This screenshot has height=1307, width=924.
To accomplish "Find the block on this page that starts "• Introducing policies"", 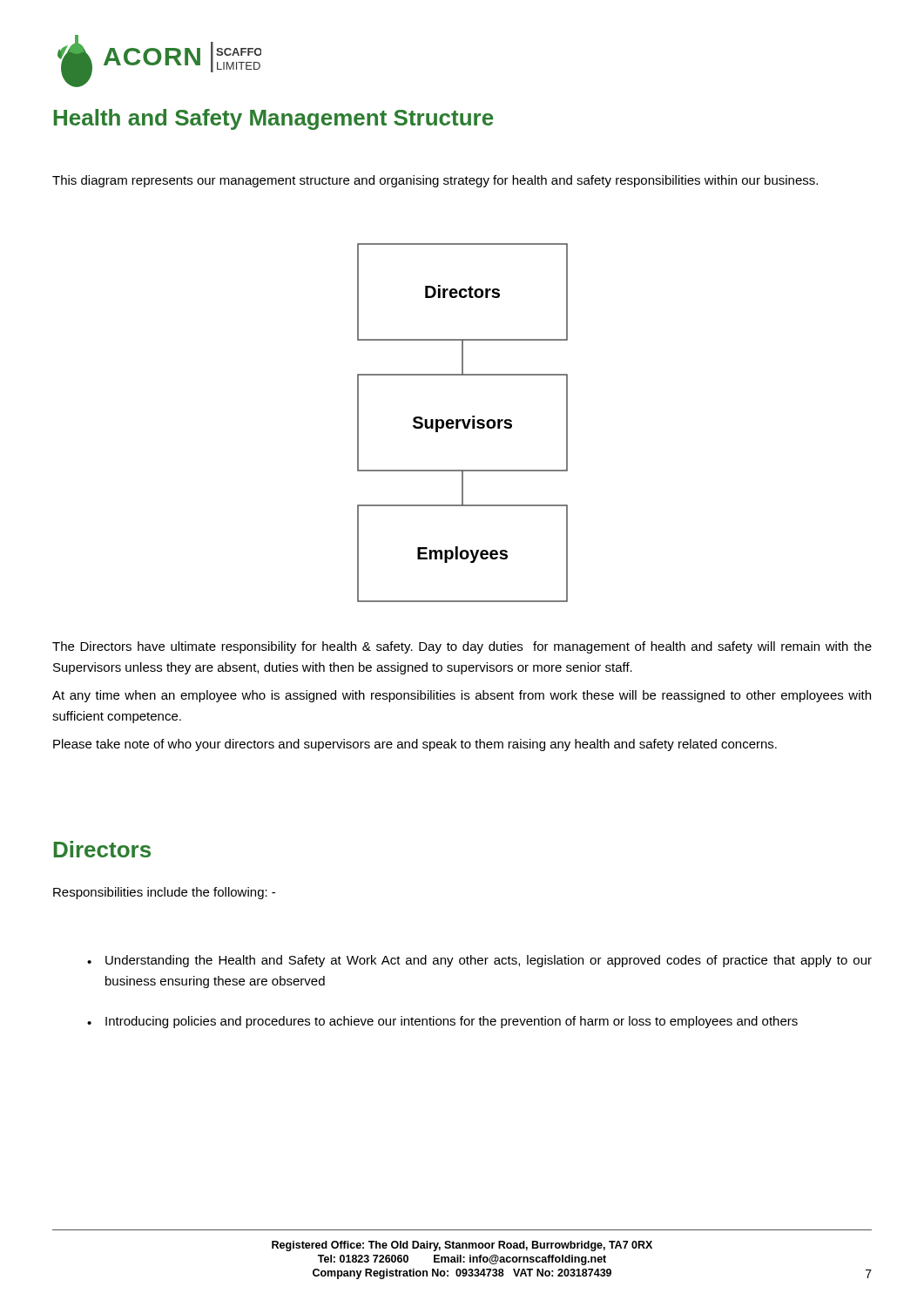I will click(x=443, y=1022).
